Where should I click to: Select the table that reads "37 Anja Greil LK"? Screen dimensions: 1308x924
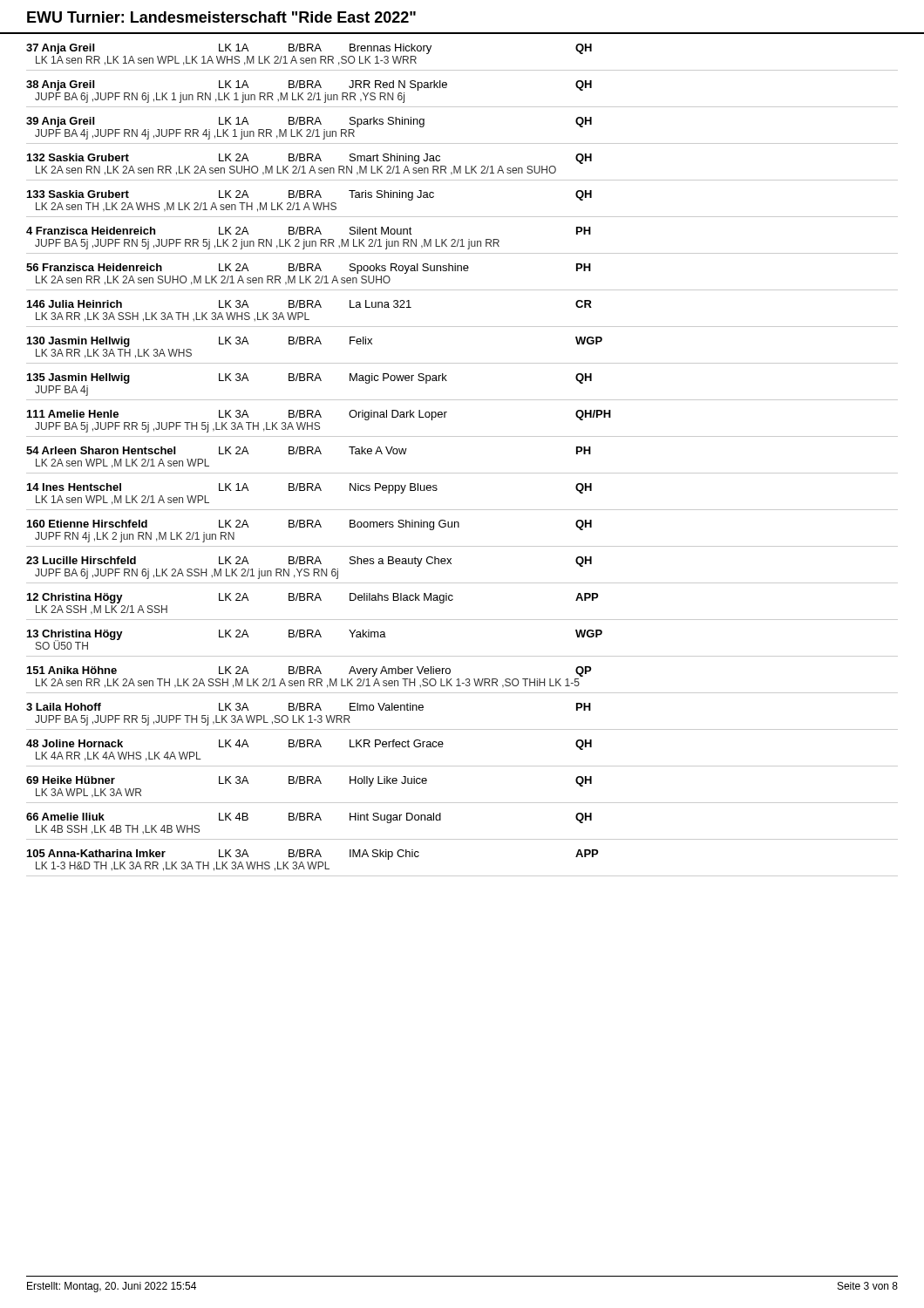tap(462, 455)
